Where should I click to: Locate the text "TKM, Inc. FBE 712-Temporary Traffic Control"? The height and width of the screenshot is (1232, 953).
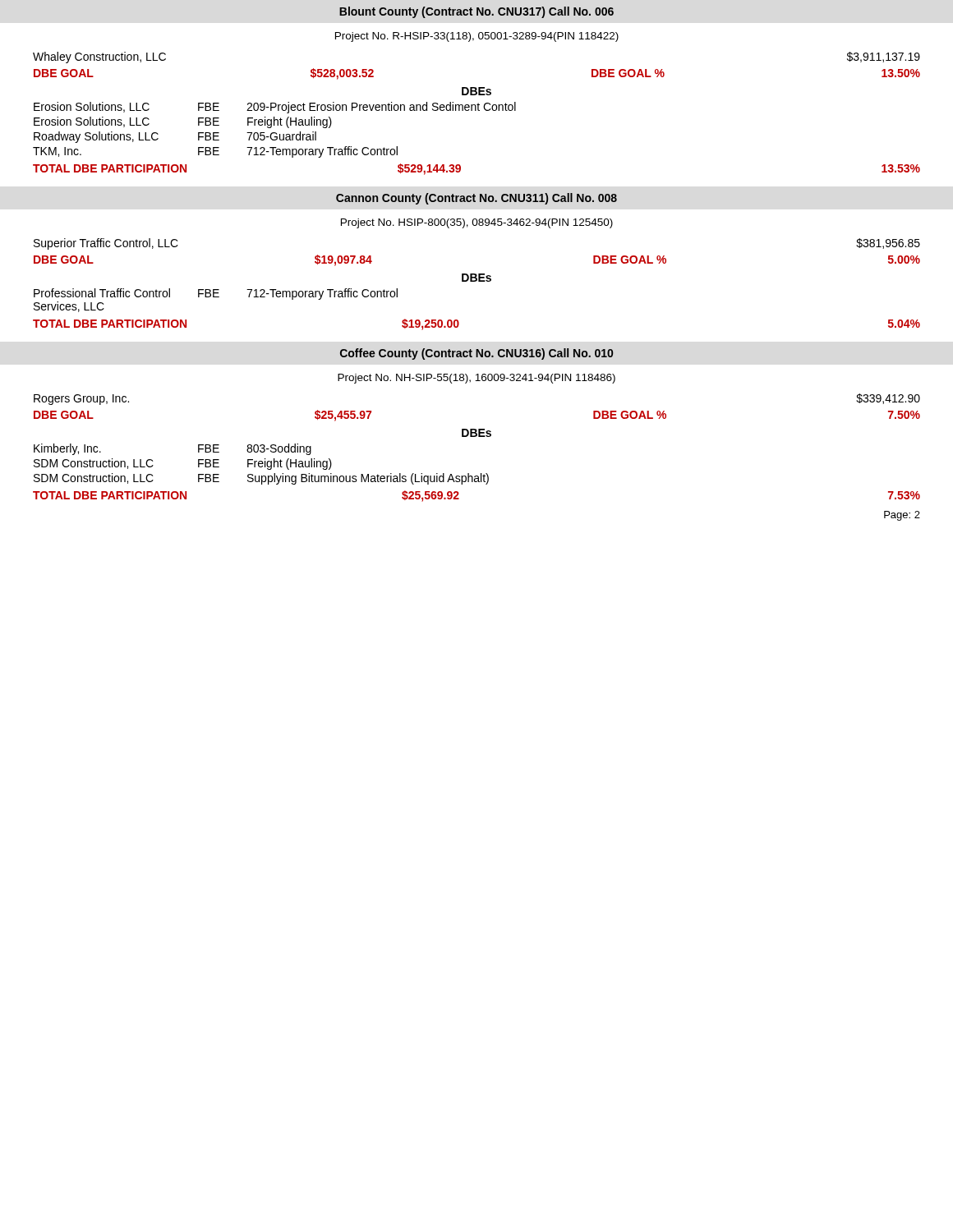coord(215,152)
